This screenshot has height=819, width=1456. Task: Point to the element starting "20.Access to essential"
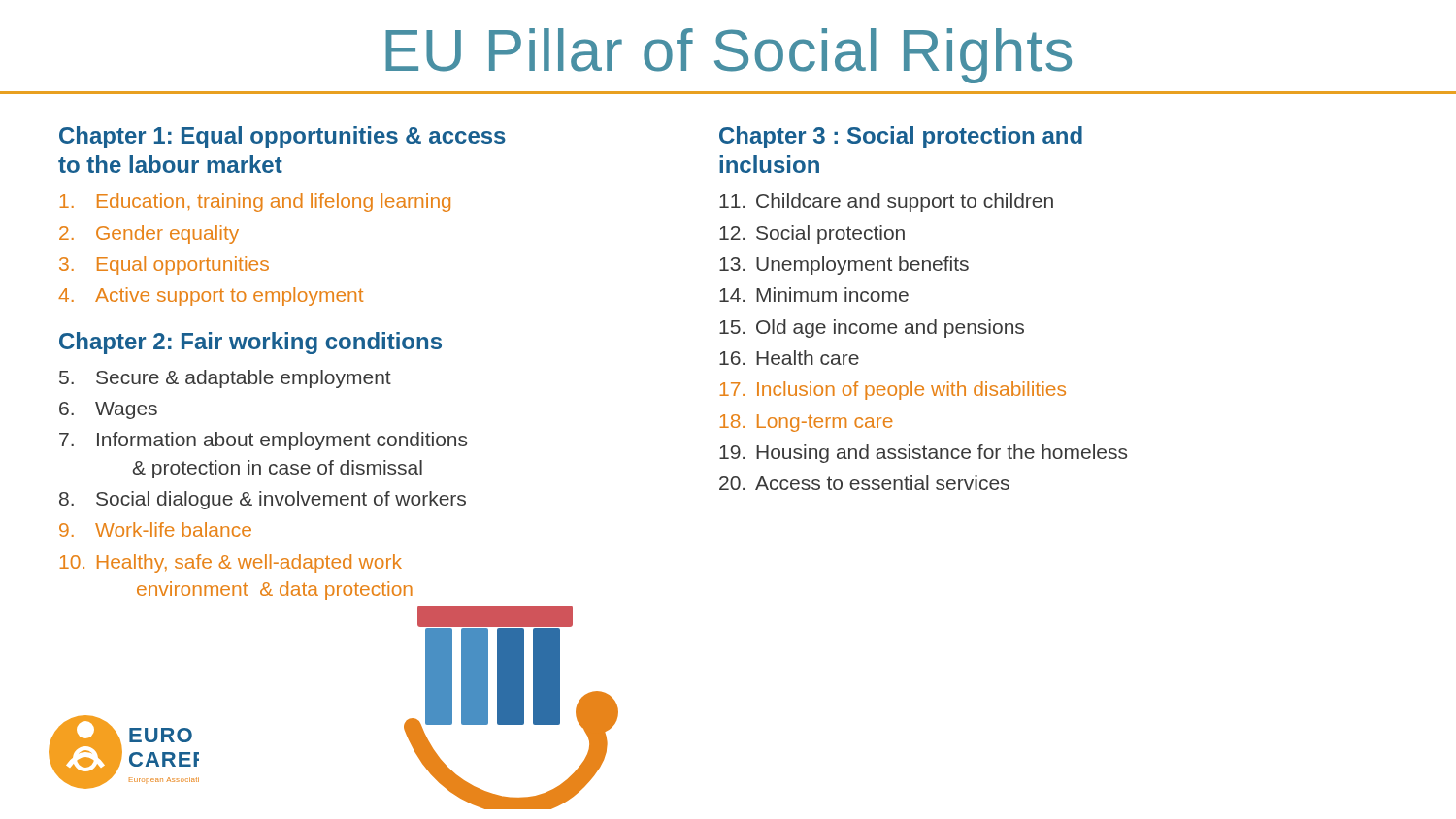tap(864, 484)
